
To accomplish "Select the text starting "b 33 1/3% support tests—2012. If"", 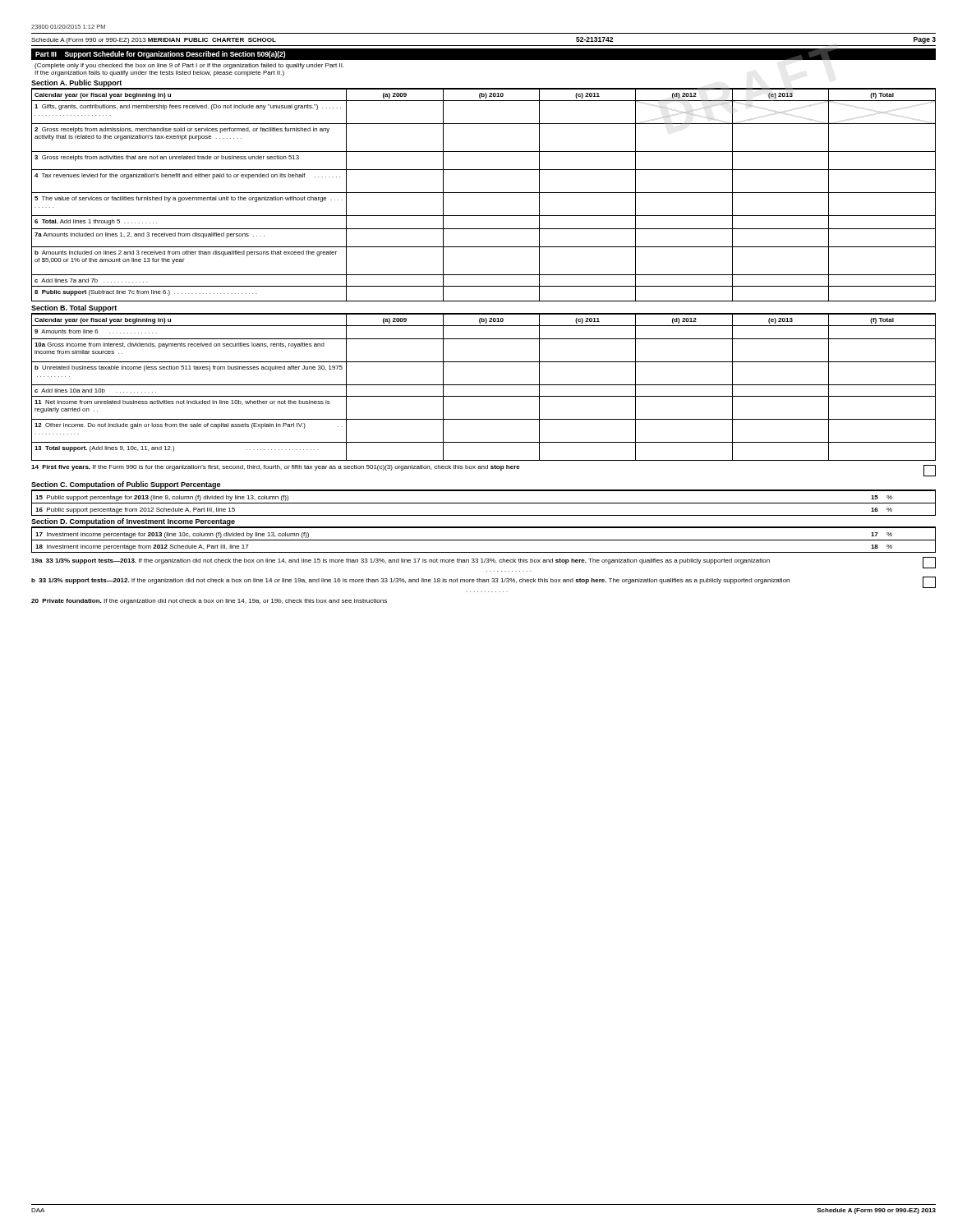I will click(484, 585).
